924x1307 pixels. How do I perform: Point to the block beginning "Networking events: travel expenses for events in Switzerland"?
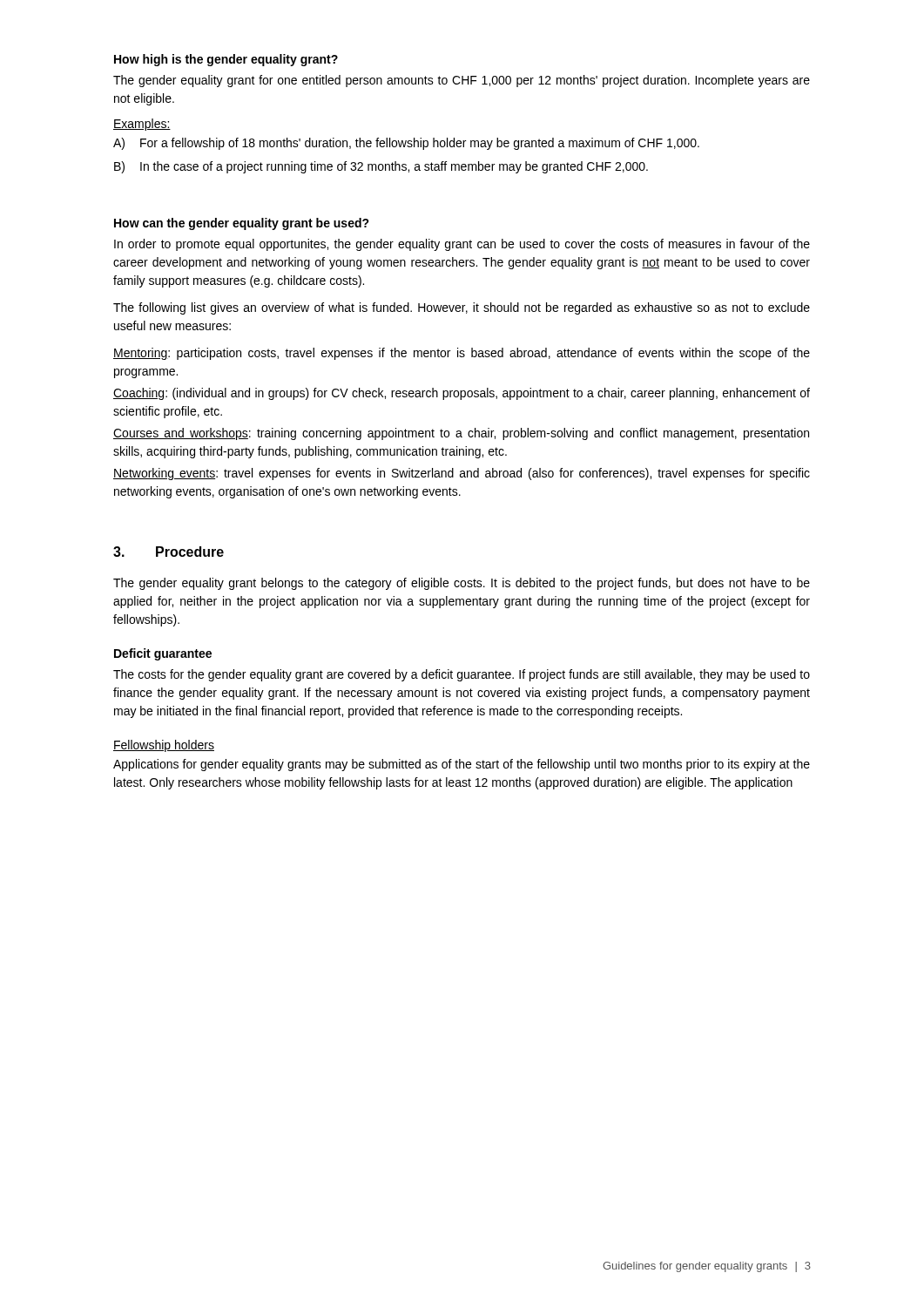click(462, 483)
